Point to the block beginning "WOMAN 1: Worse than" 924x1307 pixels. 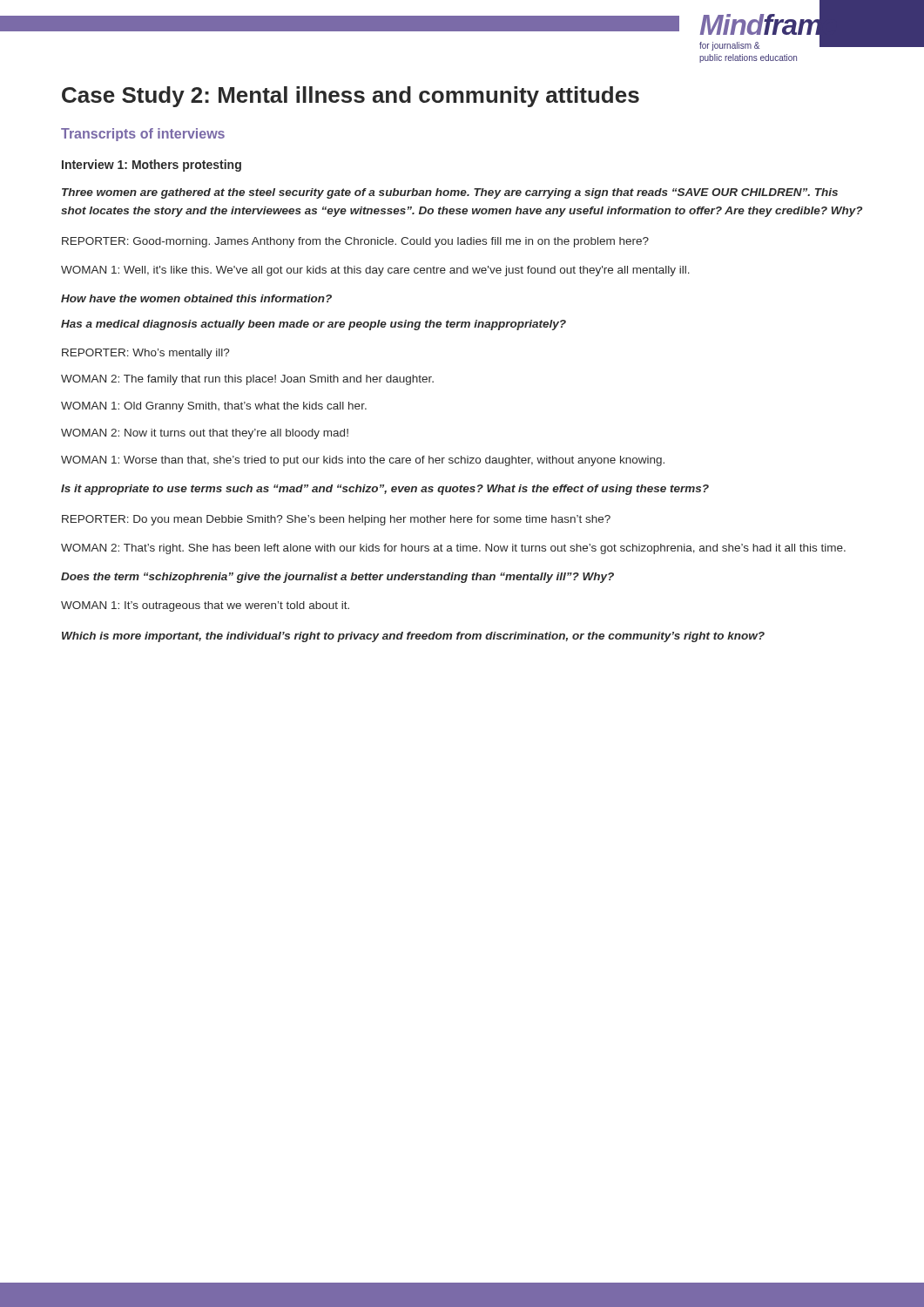pyautogui.click(x=363, y=460)
